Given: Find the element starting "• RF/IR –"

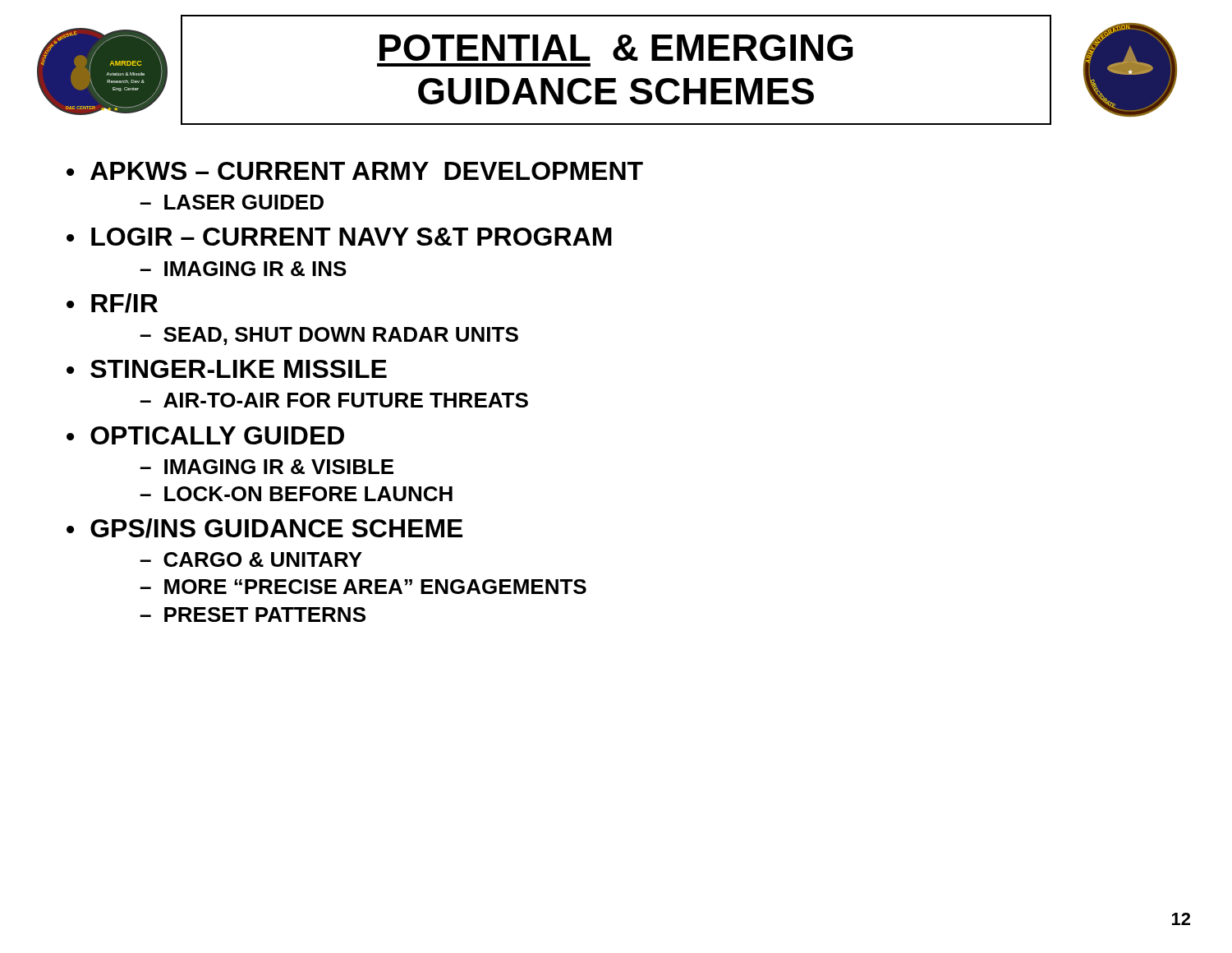Looking at the screenshot, I should (112, 303).
